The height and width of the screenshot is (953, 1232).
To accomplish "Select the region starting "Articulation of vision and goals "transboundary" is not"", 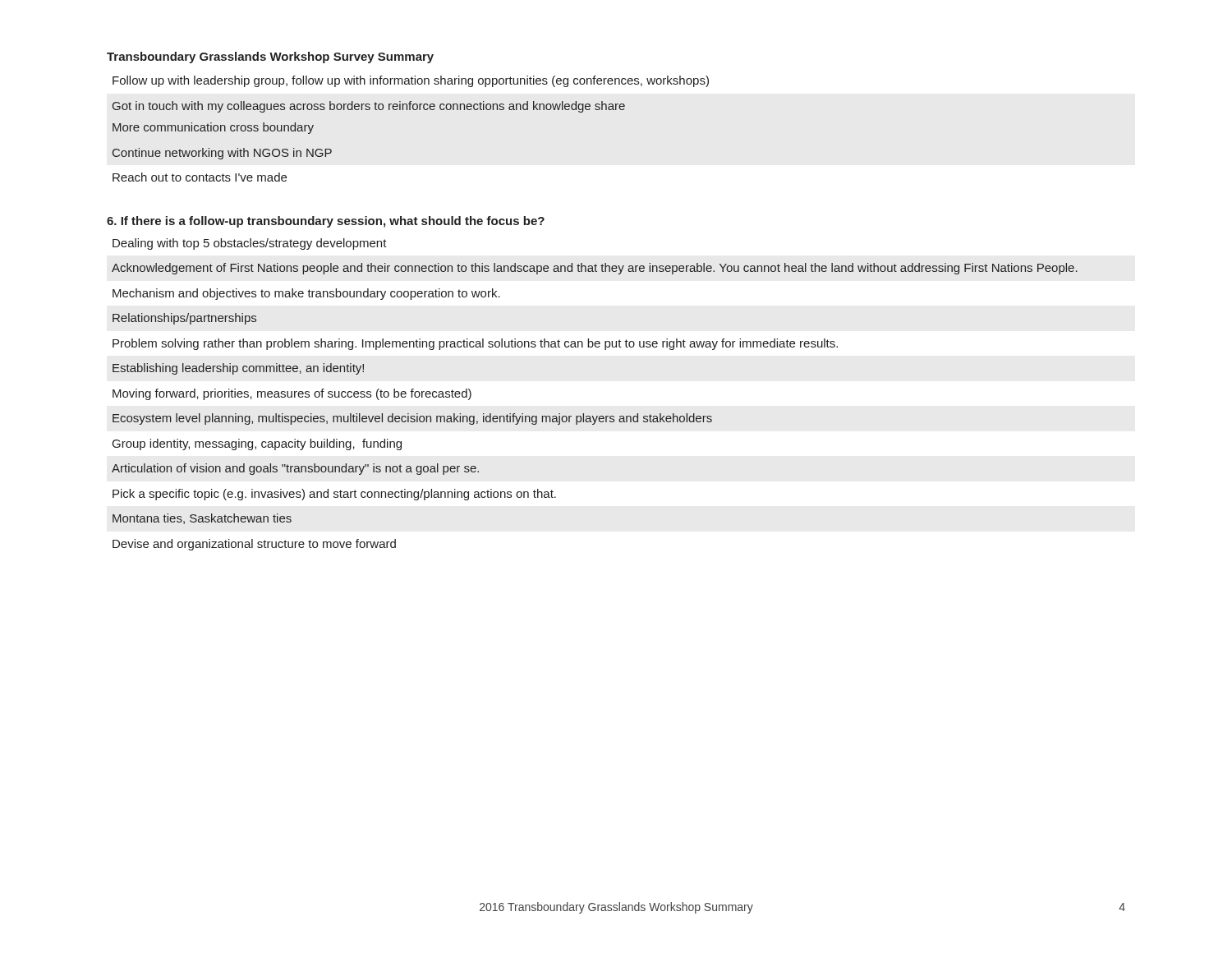I will 296,468.
